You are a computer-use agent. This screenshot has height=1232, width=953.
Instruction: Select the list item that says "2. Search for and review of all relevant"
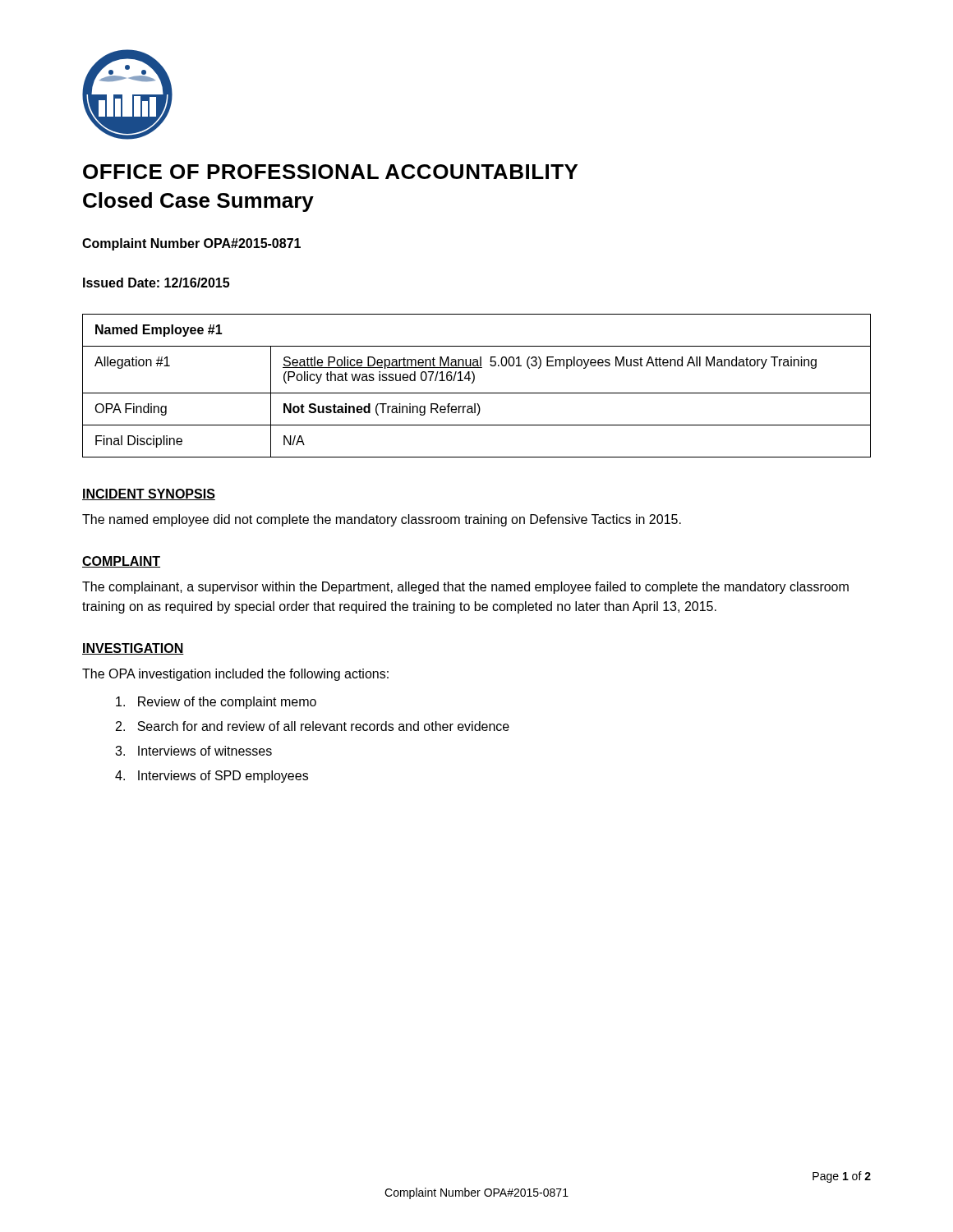[x=312, y=726]
